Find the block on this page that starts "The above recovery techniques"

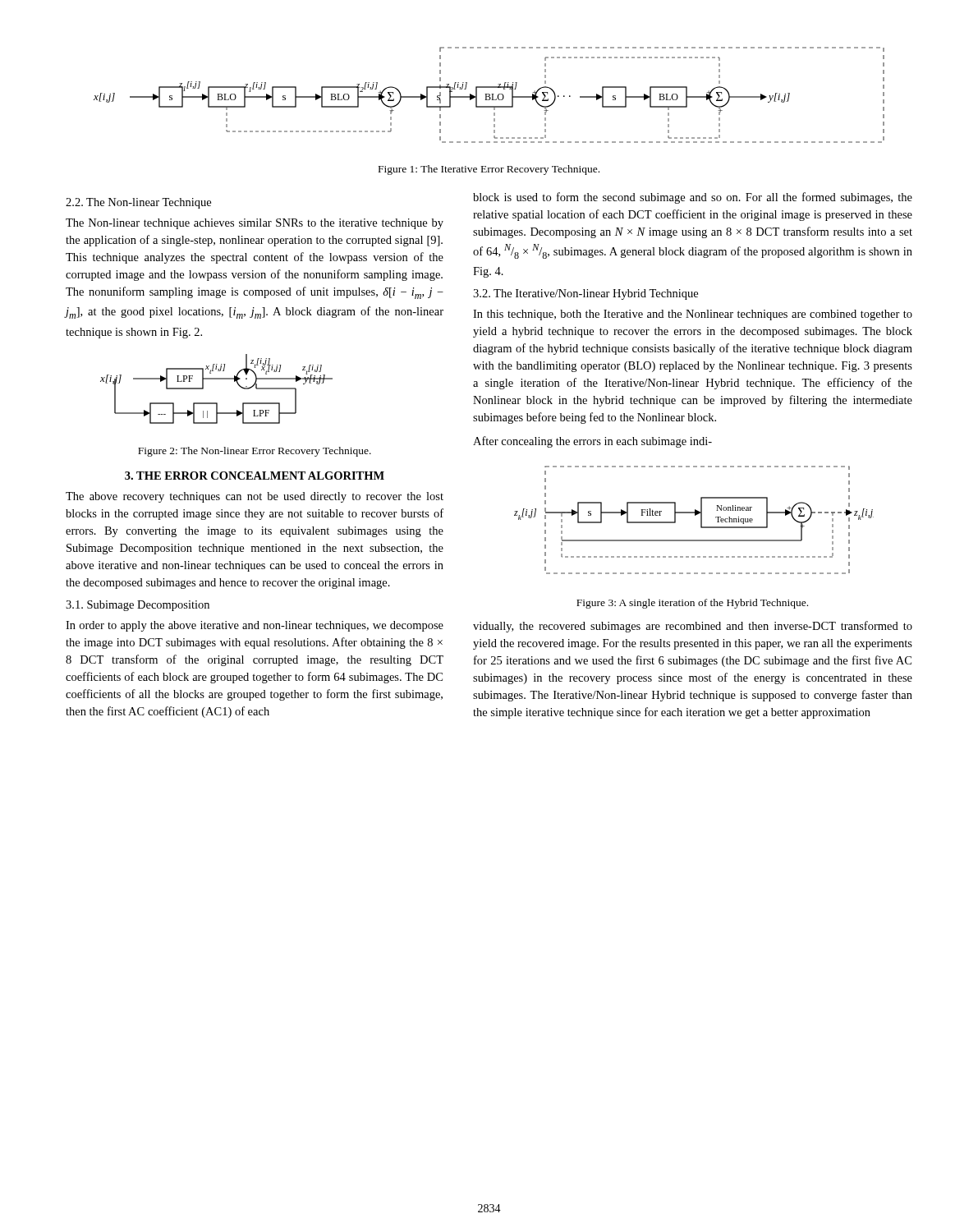255,540
